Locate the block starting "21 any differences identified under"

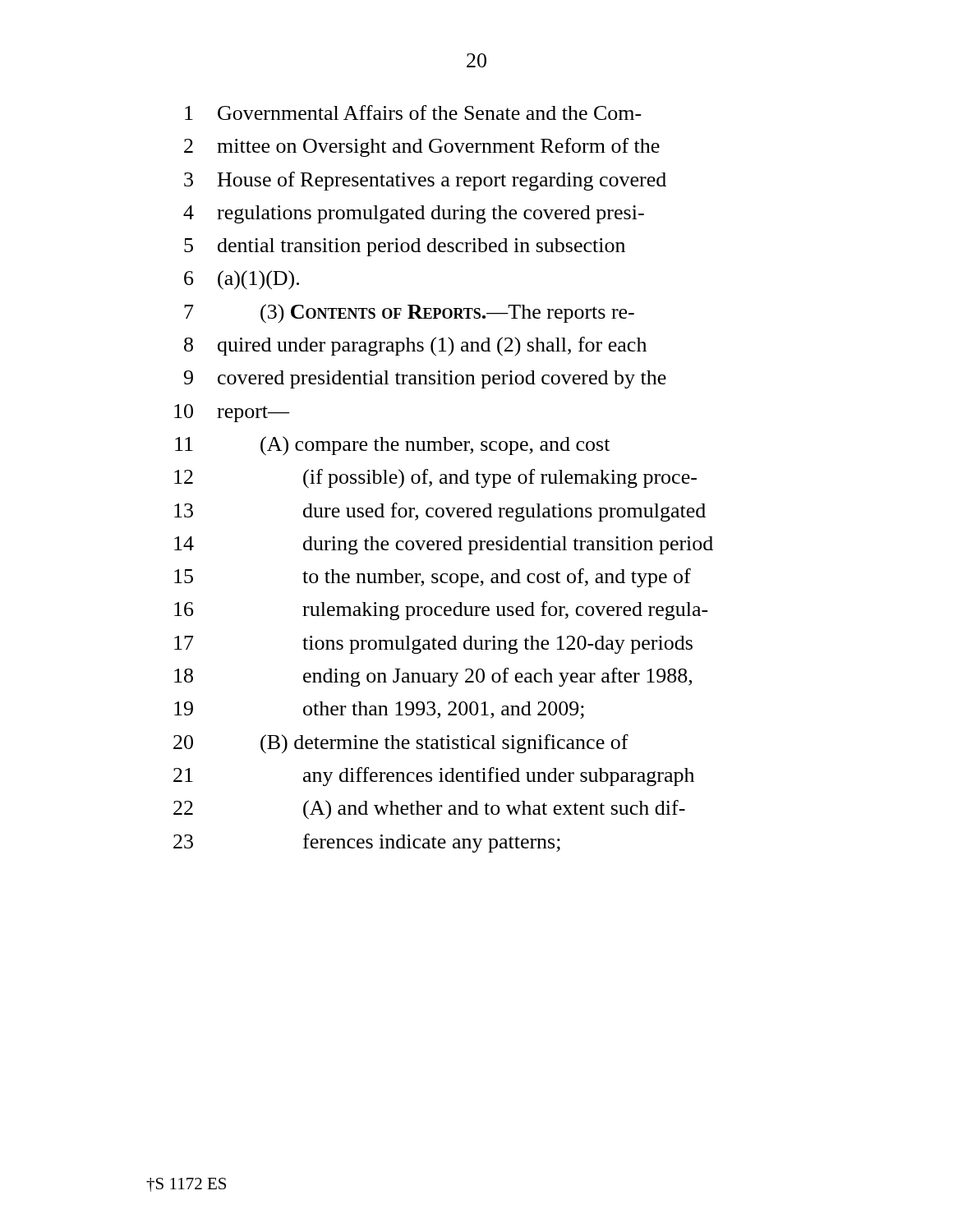(492, 775)
